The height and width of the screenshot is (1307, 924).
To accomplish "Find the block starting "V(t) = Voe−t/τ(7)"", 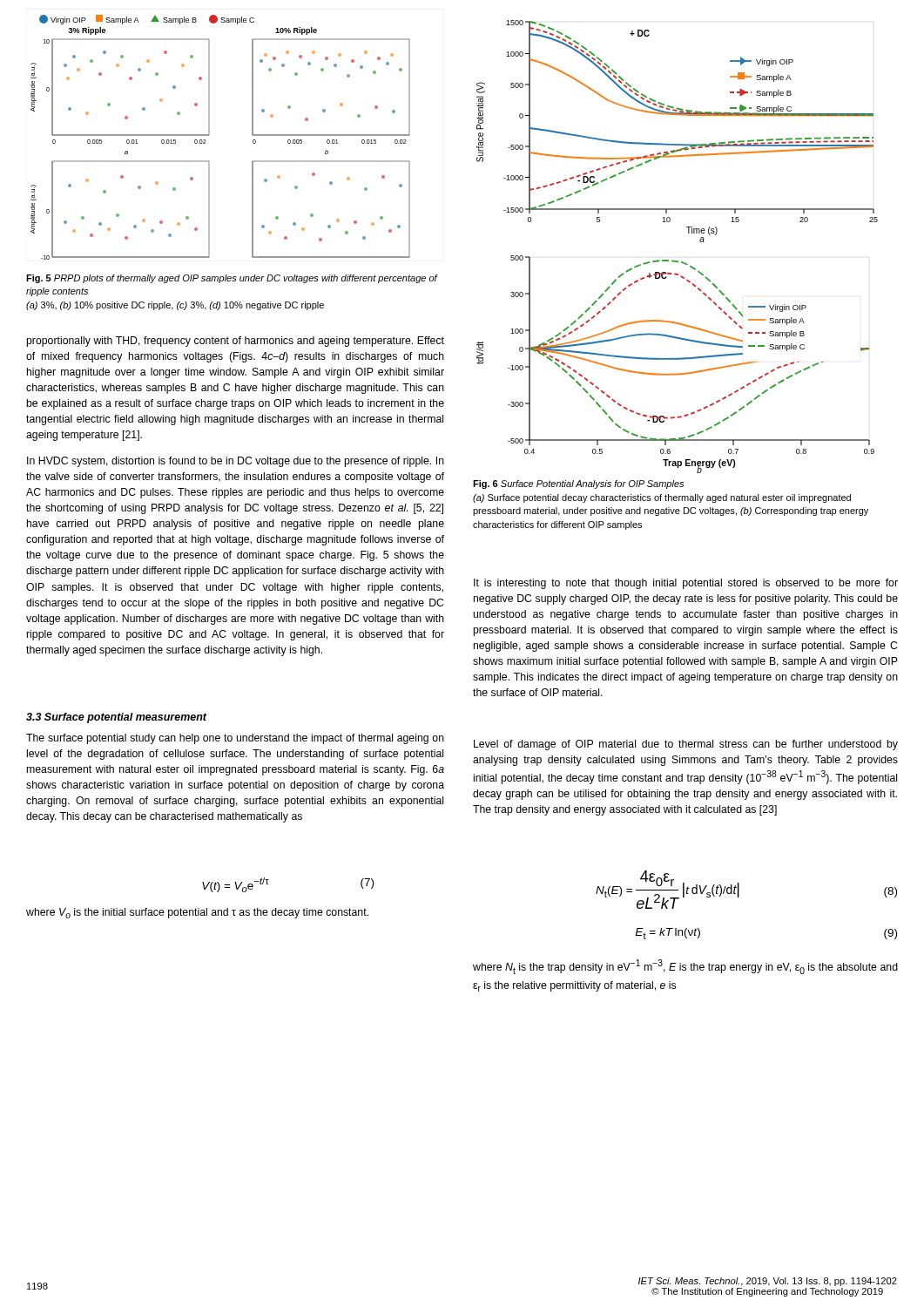I will click(243, 887).
